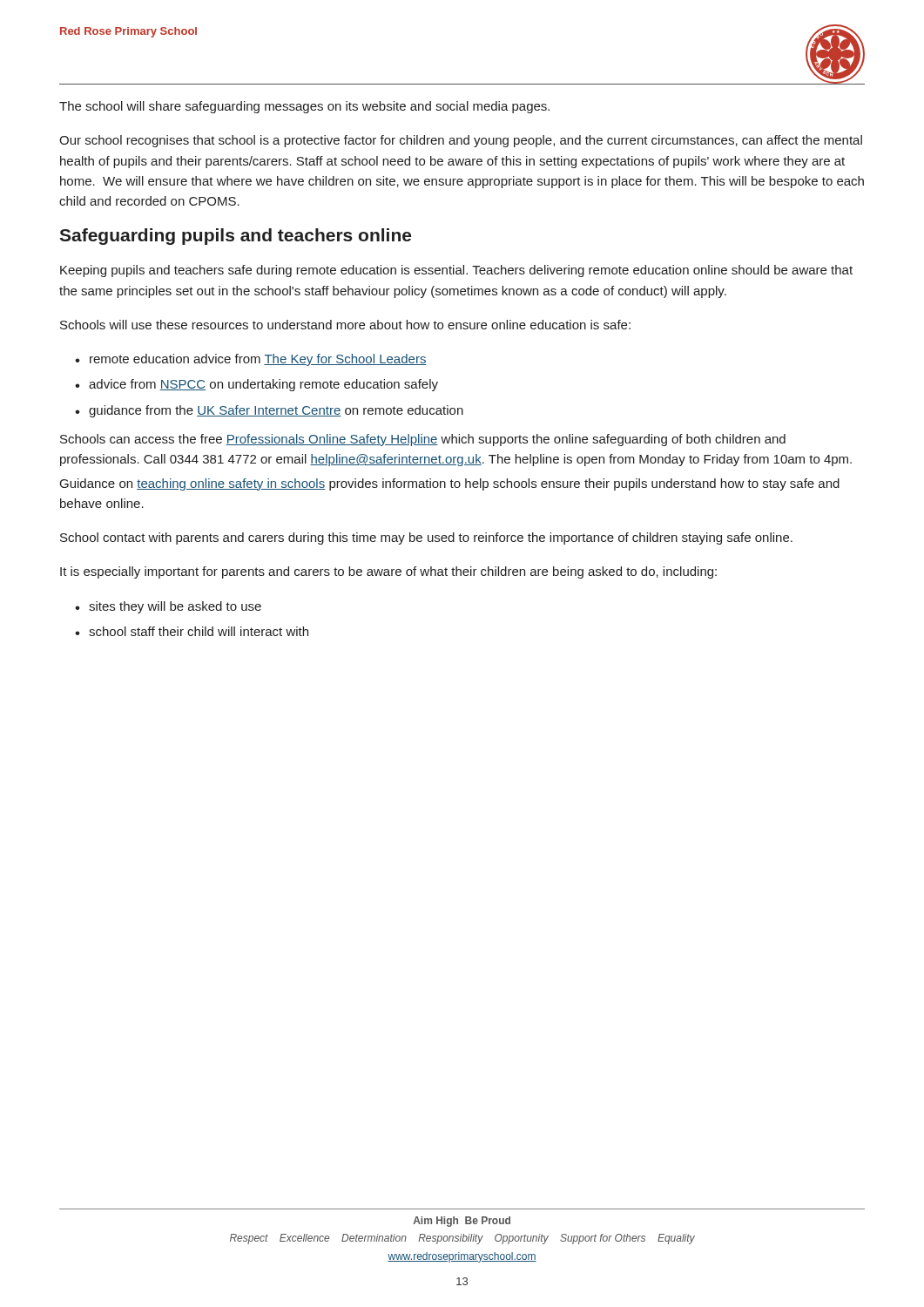Select the logo
924x1307 pixels.
tap(835, 54)
